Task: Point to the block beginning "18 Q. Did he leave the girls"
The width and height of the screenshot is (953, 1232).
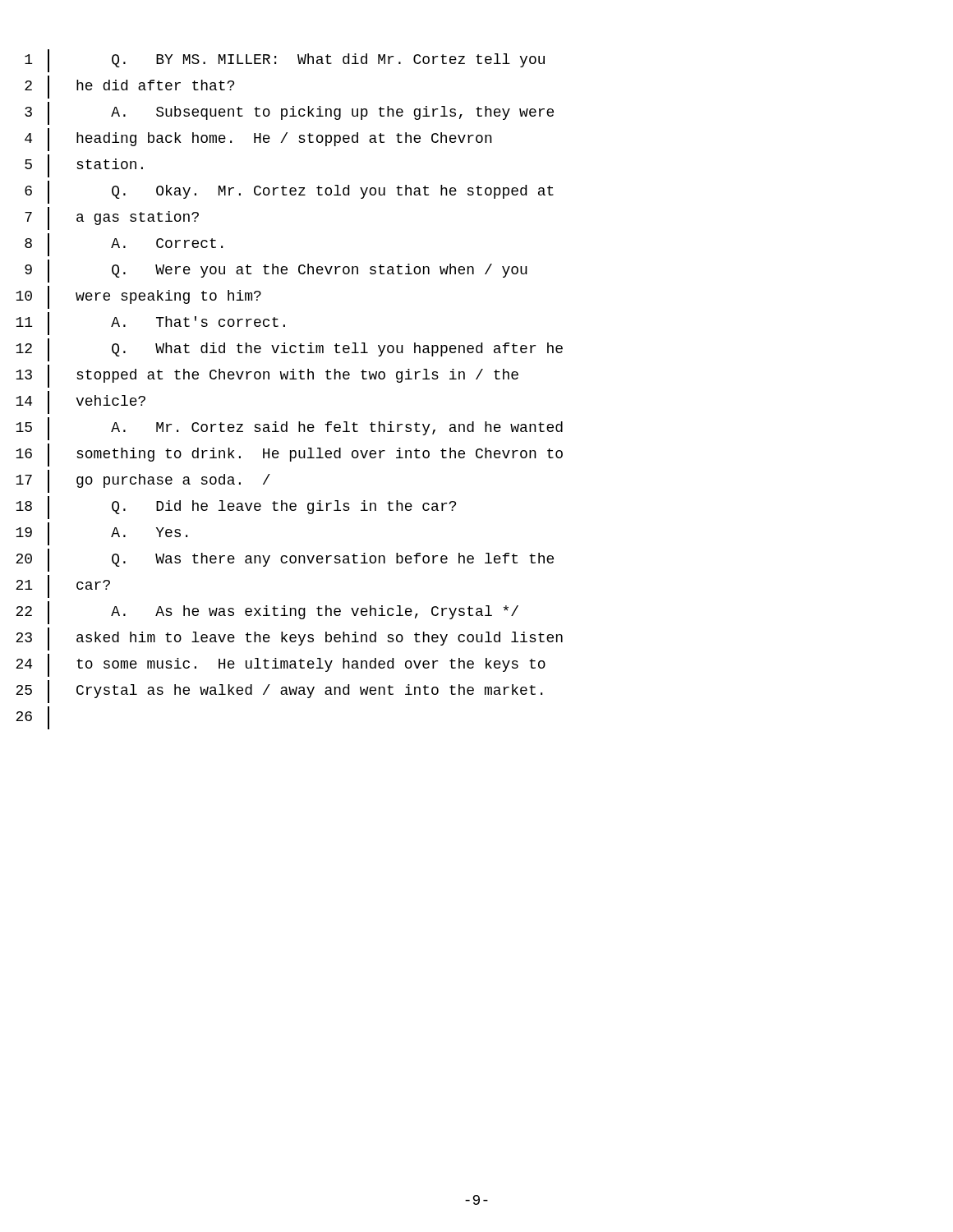Action: [x=236, y=508]
